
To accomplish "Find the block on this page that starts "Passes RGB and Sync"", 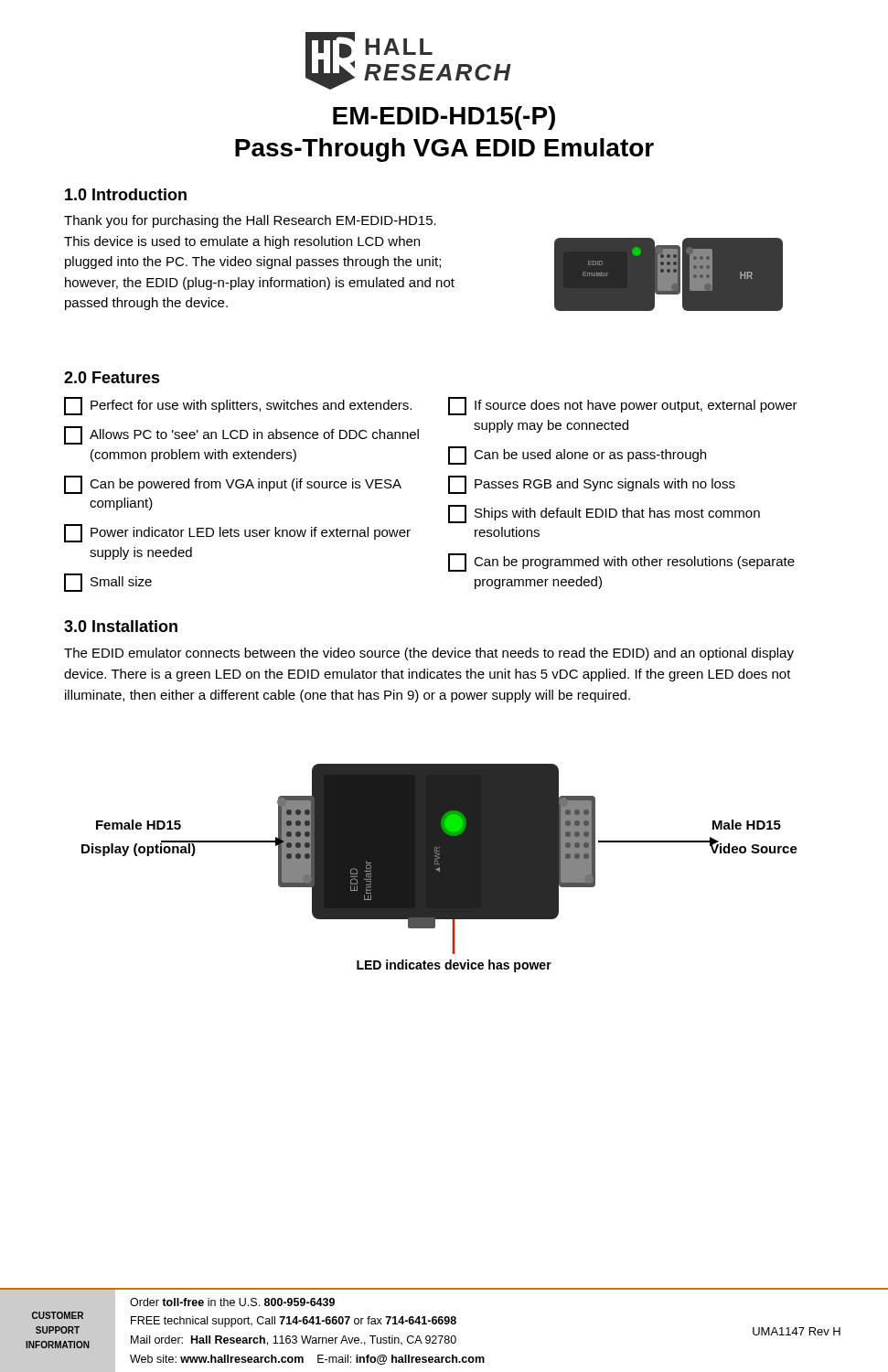I will point(592,483).
